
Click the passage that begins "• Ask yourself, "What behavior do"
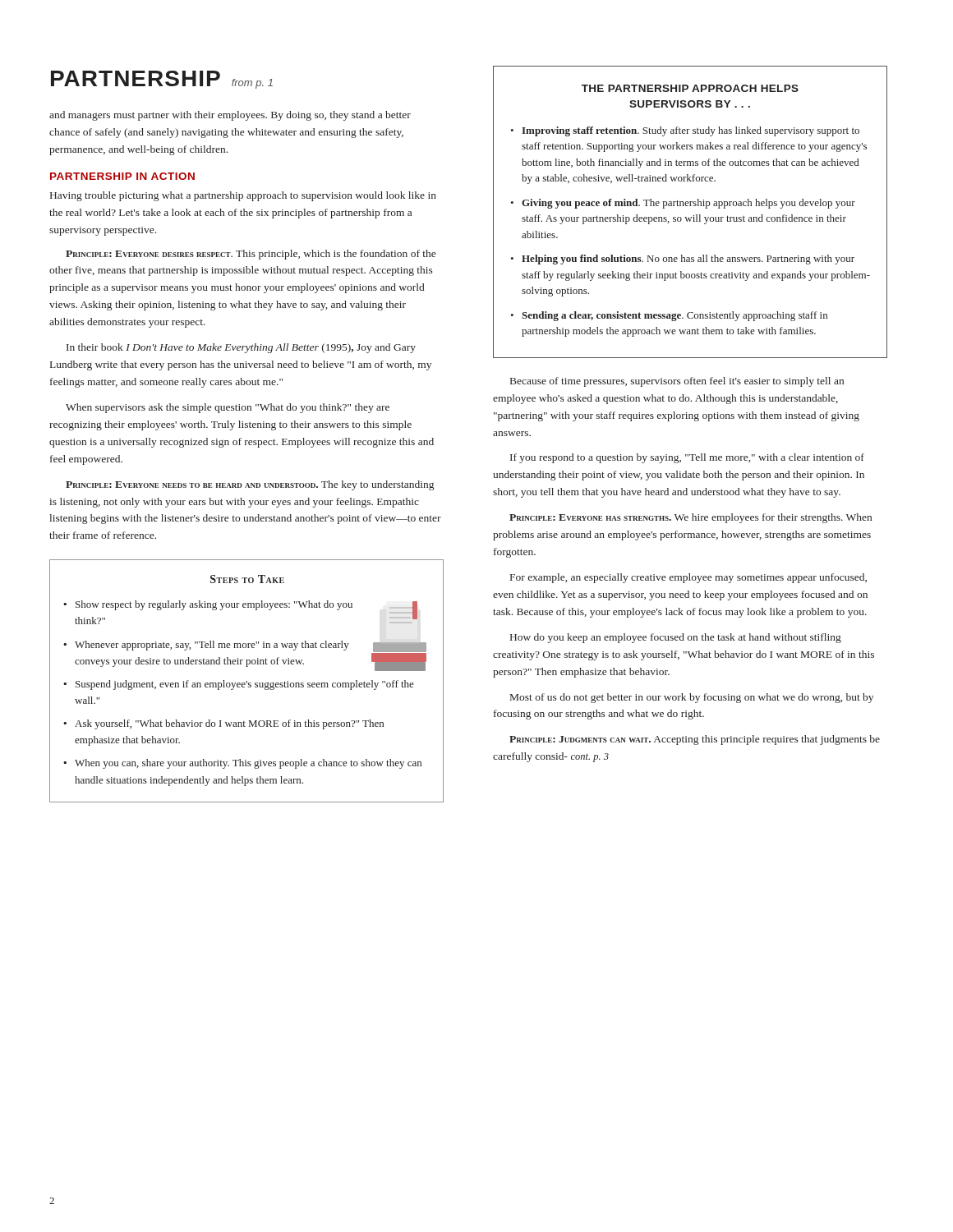point(224,731)
